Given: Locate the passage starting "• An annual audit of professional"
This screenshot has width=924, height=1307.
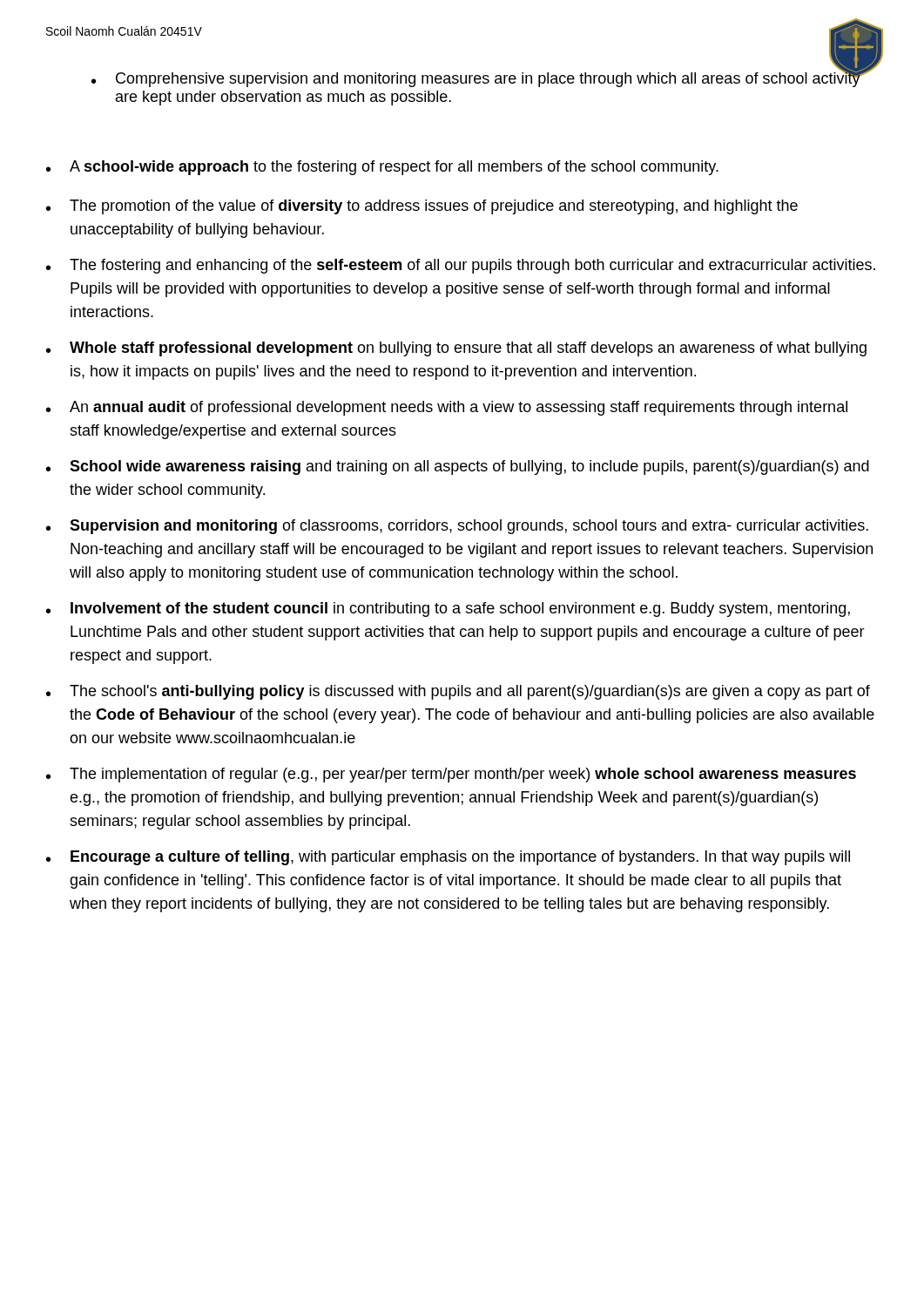Looking at the screenshot, I should (462, 419).
